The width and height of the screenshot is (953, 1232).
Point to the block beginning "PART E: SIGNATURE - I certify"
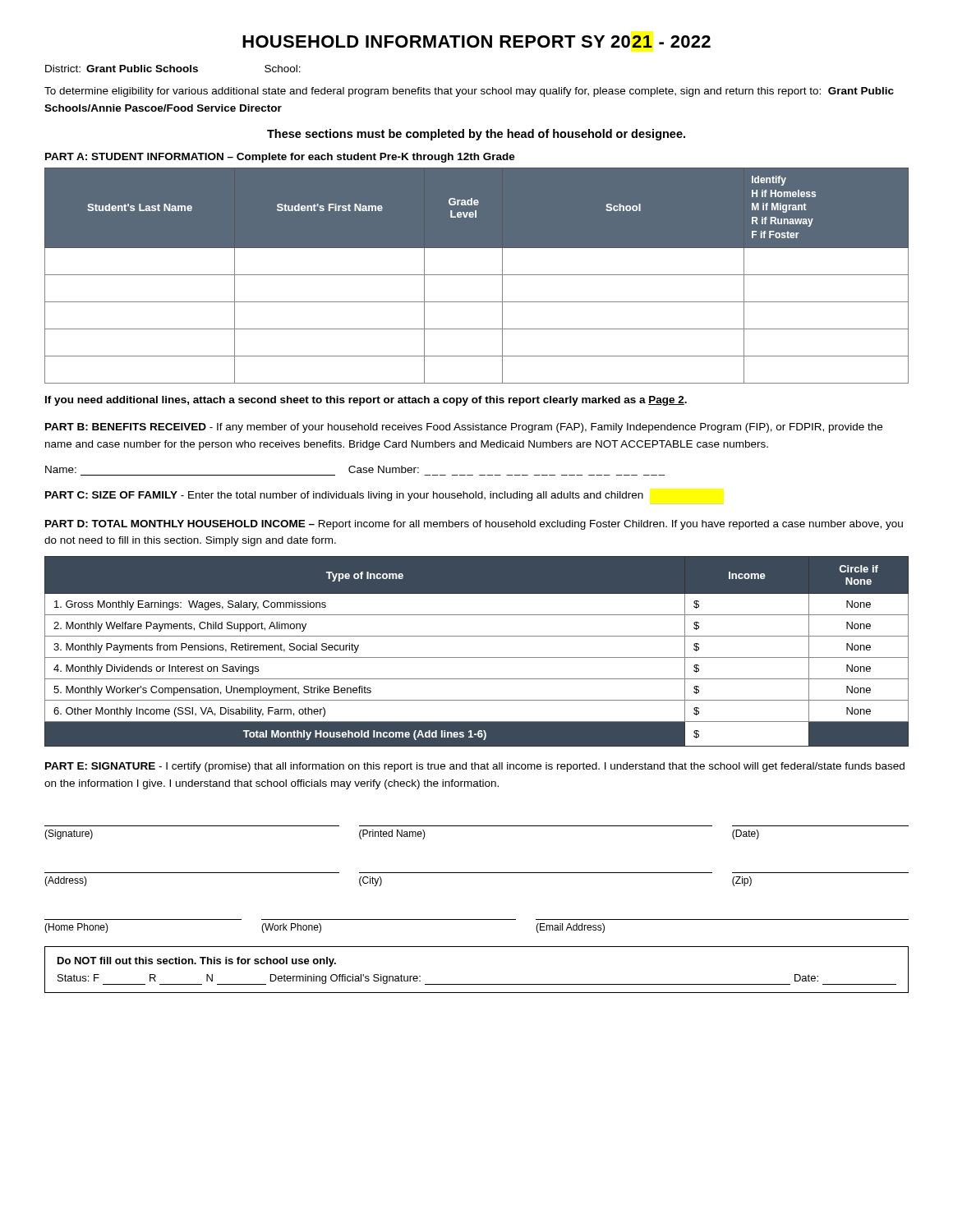coord(475,775)
